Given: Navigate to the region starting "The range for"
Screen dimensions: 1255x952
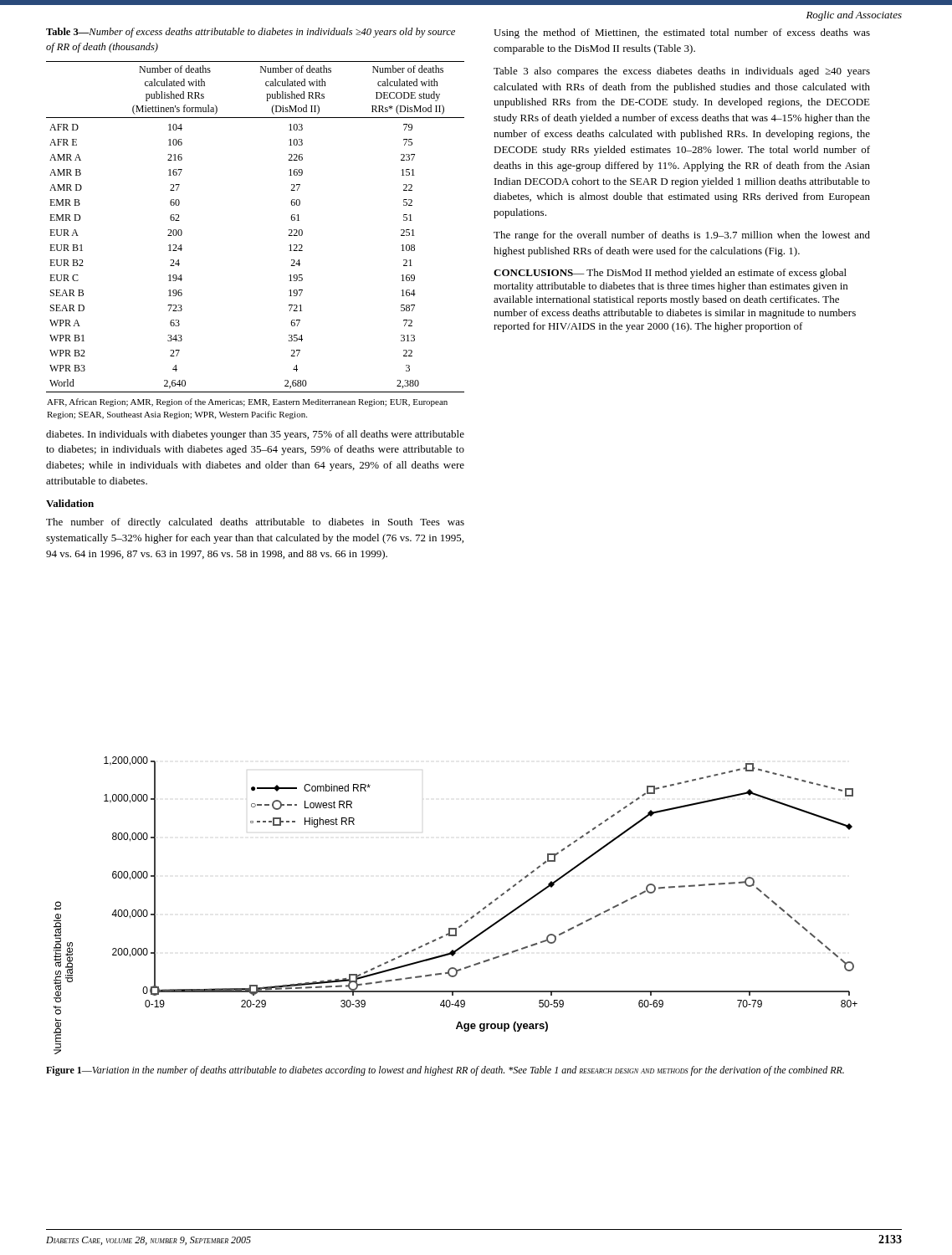Looking at the screenshot, I should [x=682, y=243].
